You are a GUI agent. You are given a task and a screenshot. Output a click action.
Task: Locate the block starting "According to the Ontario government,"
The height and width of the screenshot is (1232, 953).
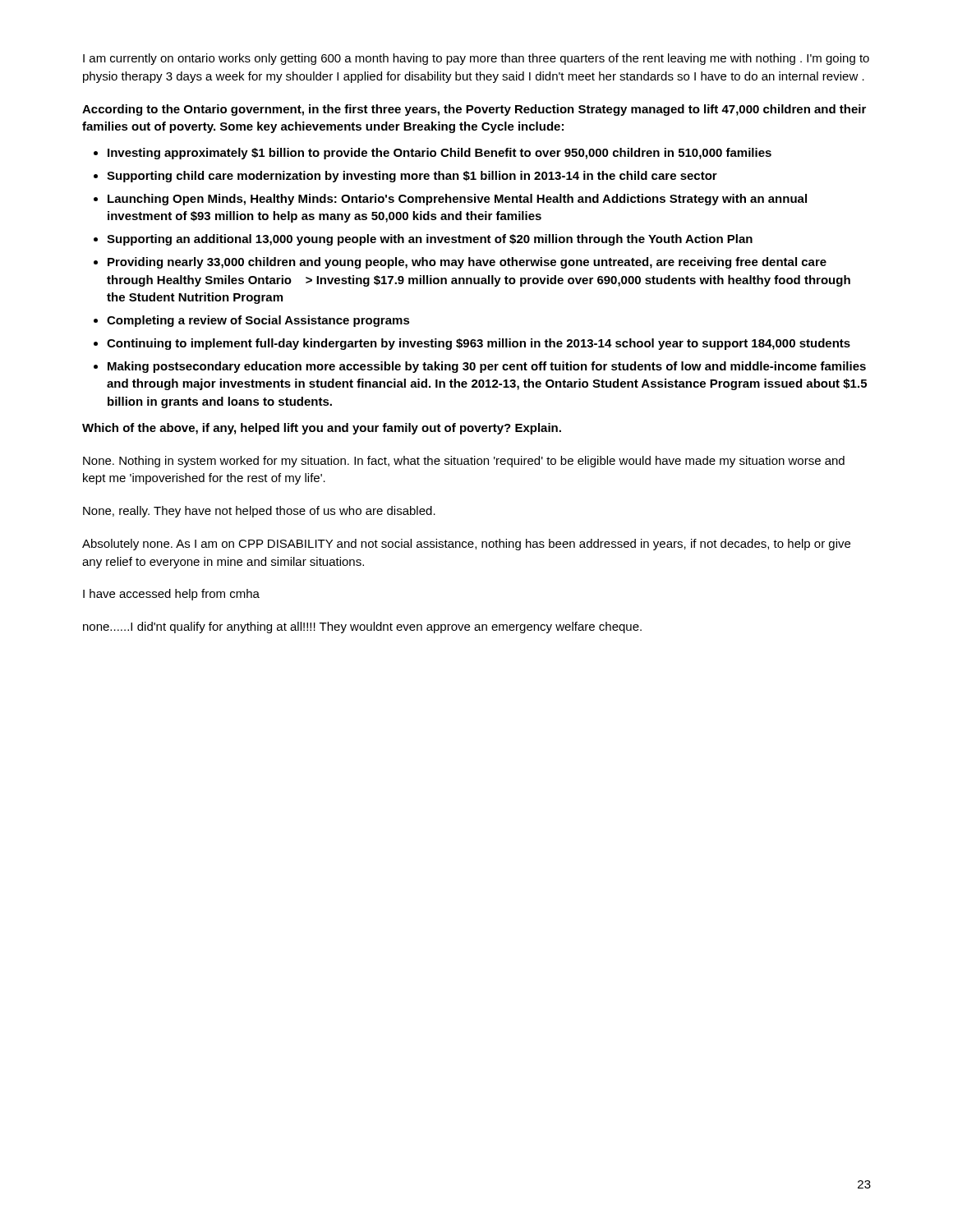(x=474, y=117)
